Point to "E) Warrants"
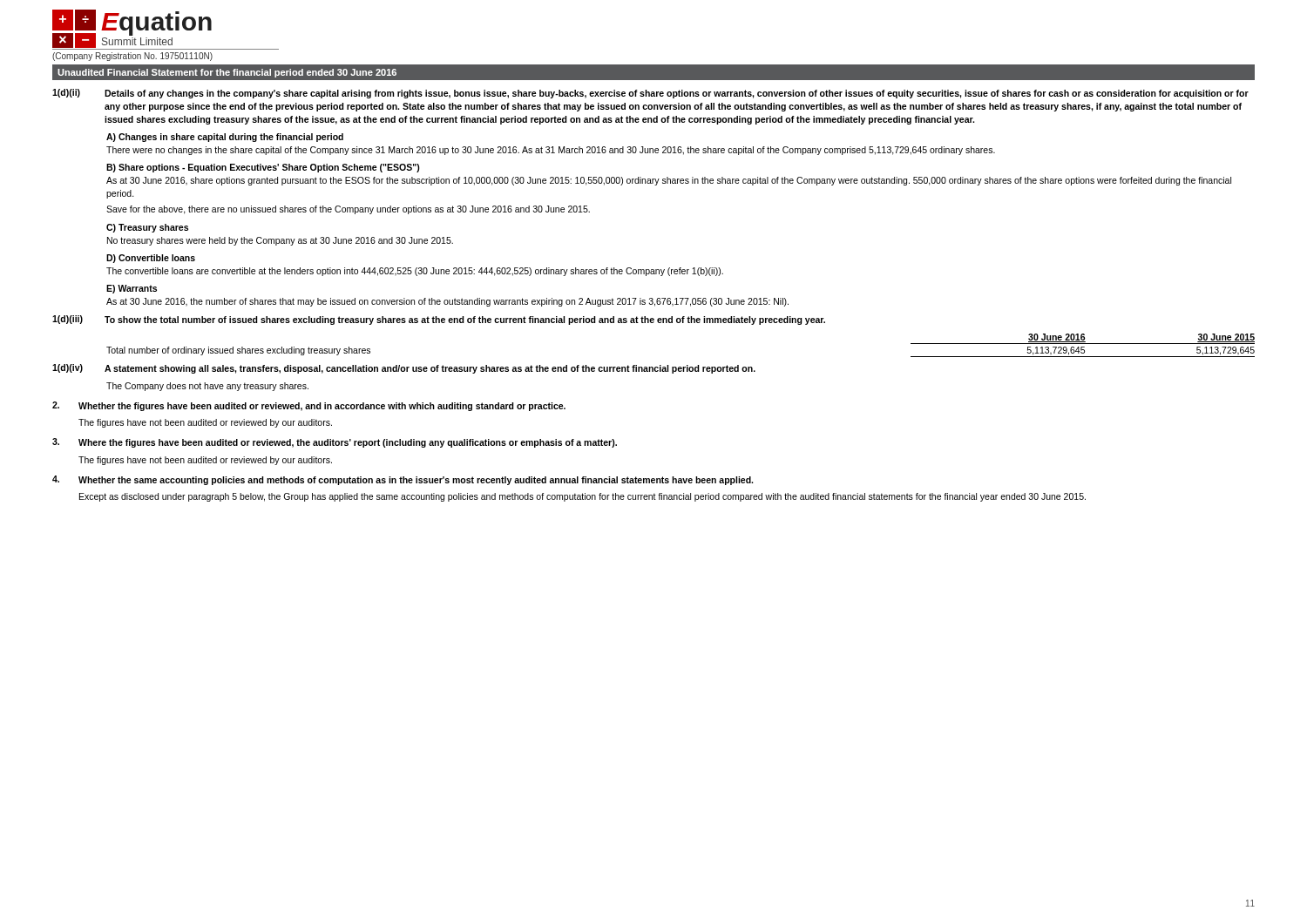The height and width of the screenshot is (924, 1307). (132, 288)
